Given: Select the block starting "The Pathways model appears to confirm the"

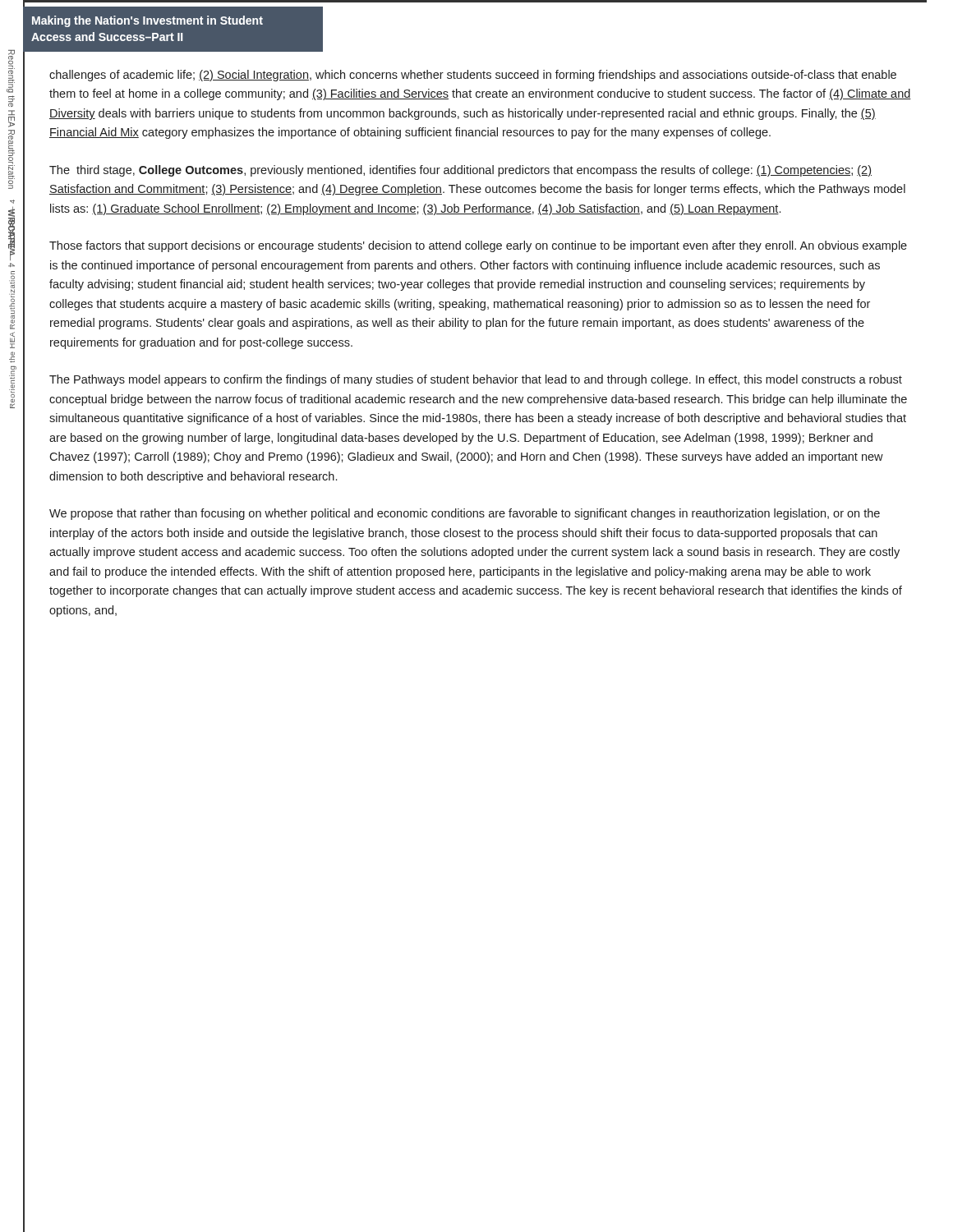Looking at the screenshot, I should pos(478,428).
